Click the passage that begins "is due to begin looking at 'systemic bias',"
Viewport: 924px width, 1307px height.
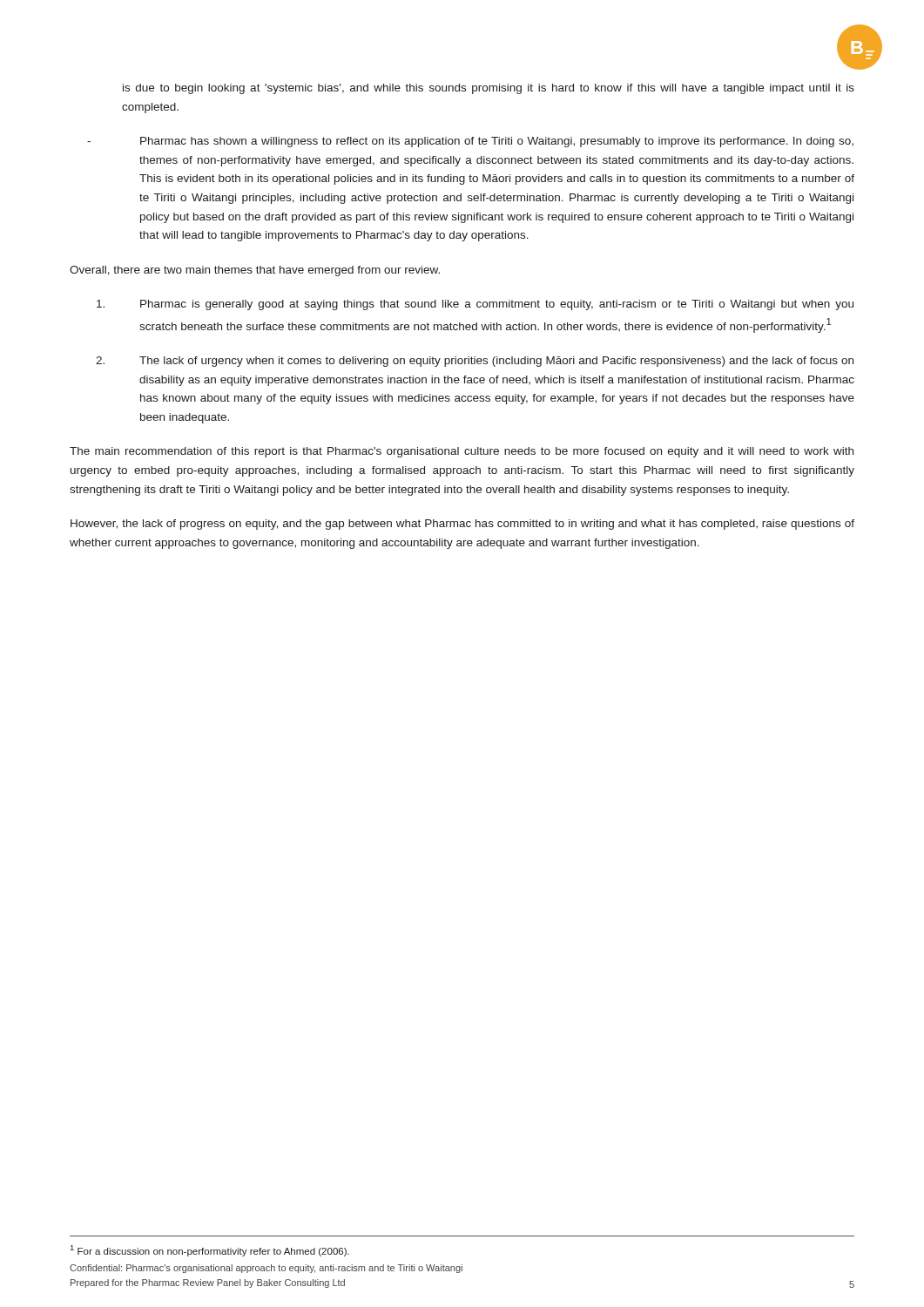tap(488, 97)
